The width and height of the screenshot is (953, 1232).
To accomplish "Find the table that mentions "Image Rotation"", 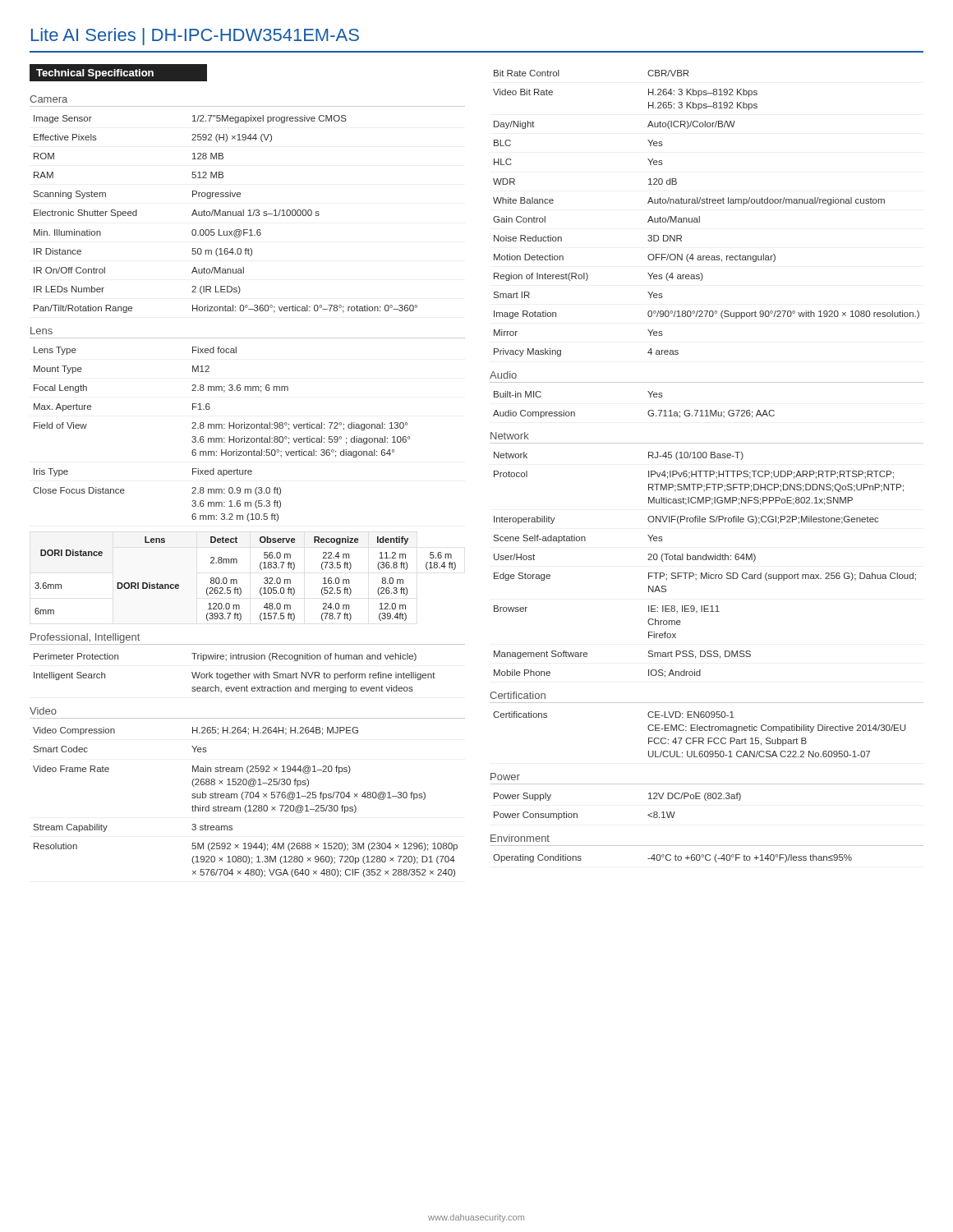I will [707, 213].
